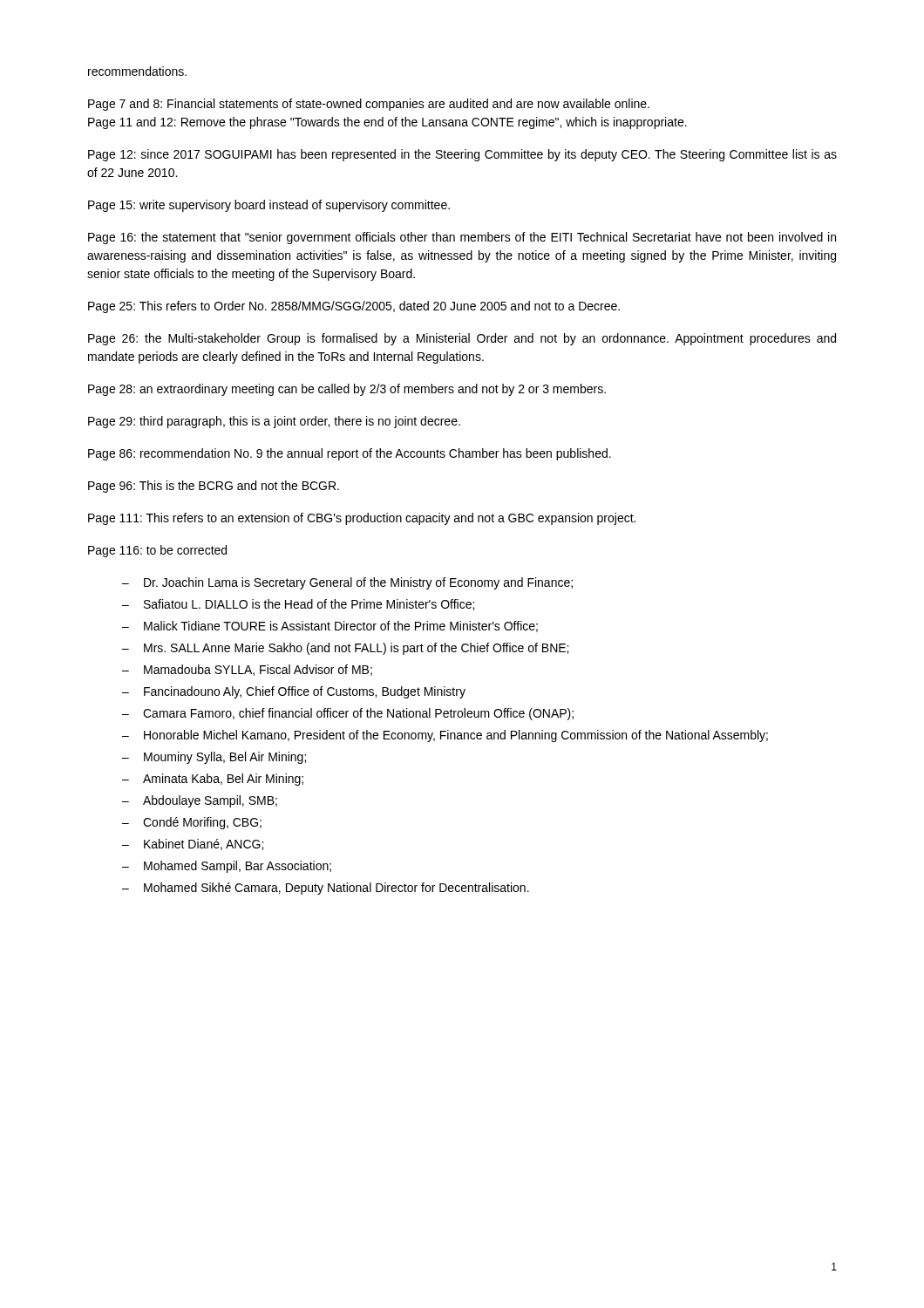Click the passage that begins "– Mouminy Sylla, Bel"
The width and height of the screenshot is (924, 1308).
click(x=215, y=757)
